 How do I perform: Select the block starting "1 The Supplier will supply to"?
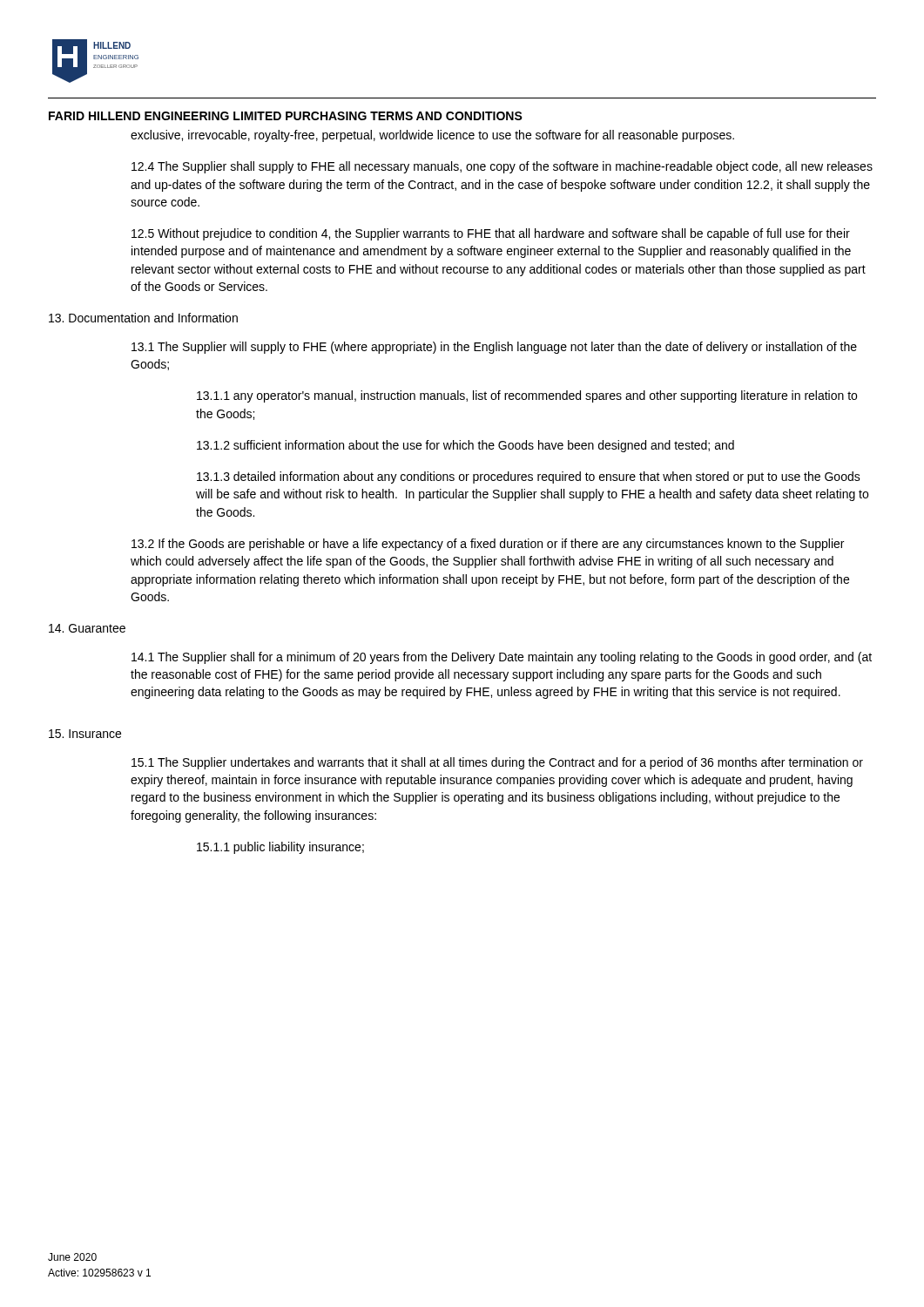coord(494,355)
